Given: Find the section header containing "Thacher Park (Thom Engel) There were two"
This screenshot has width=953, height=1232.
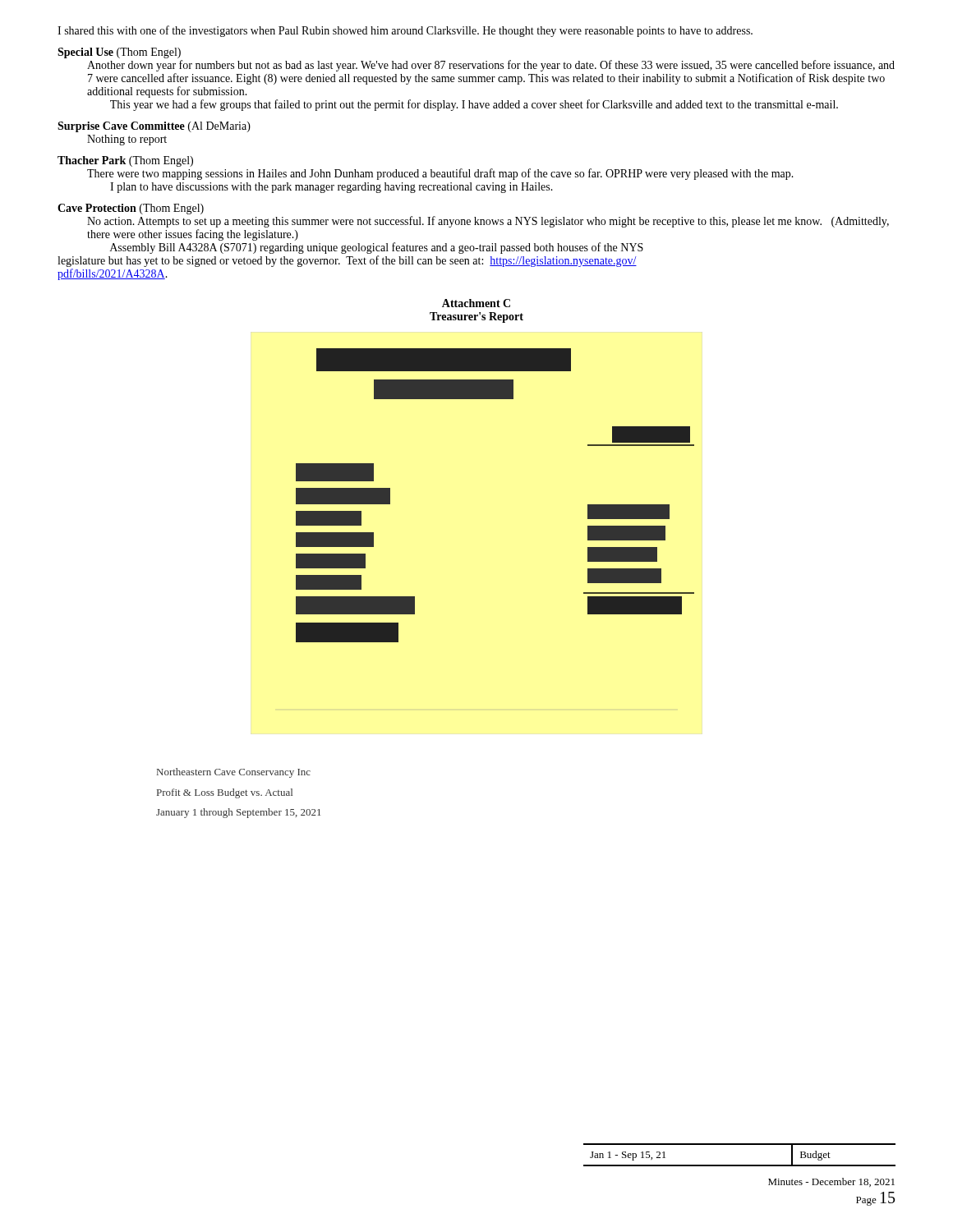Looking at the screenshot, I should tap(476, 174).
